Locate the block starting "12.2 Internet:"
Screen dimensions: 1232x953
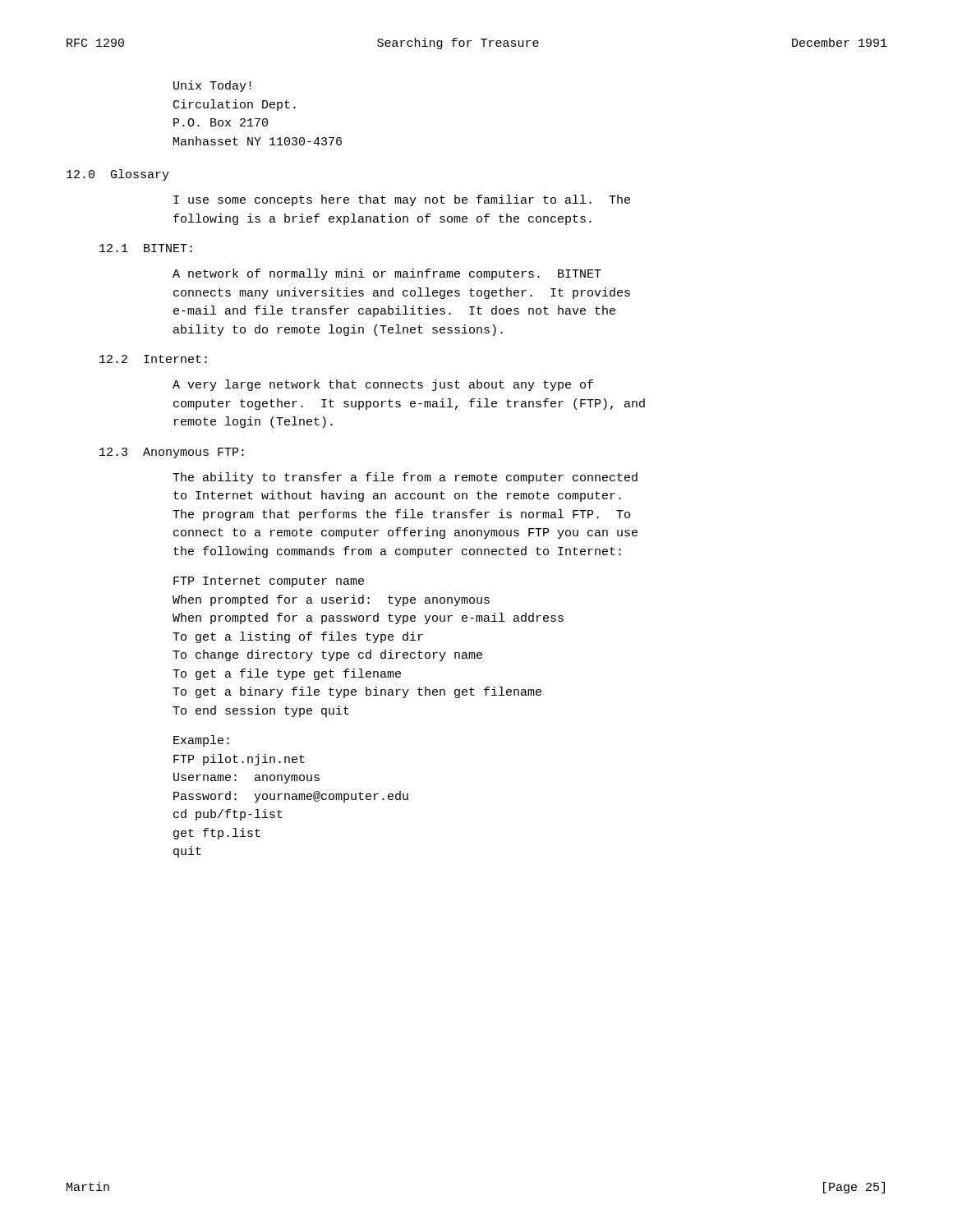point(154,360)
